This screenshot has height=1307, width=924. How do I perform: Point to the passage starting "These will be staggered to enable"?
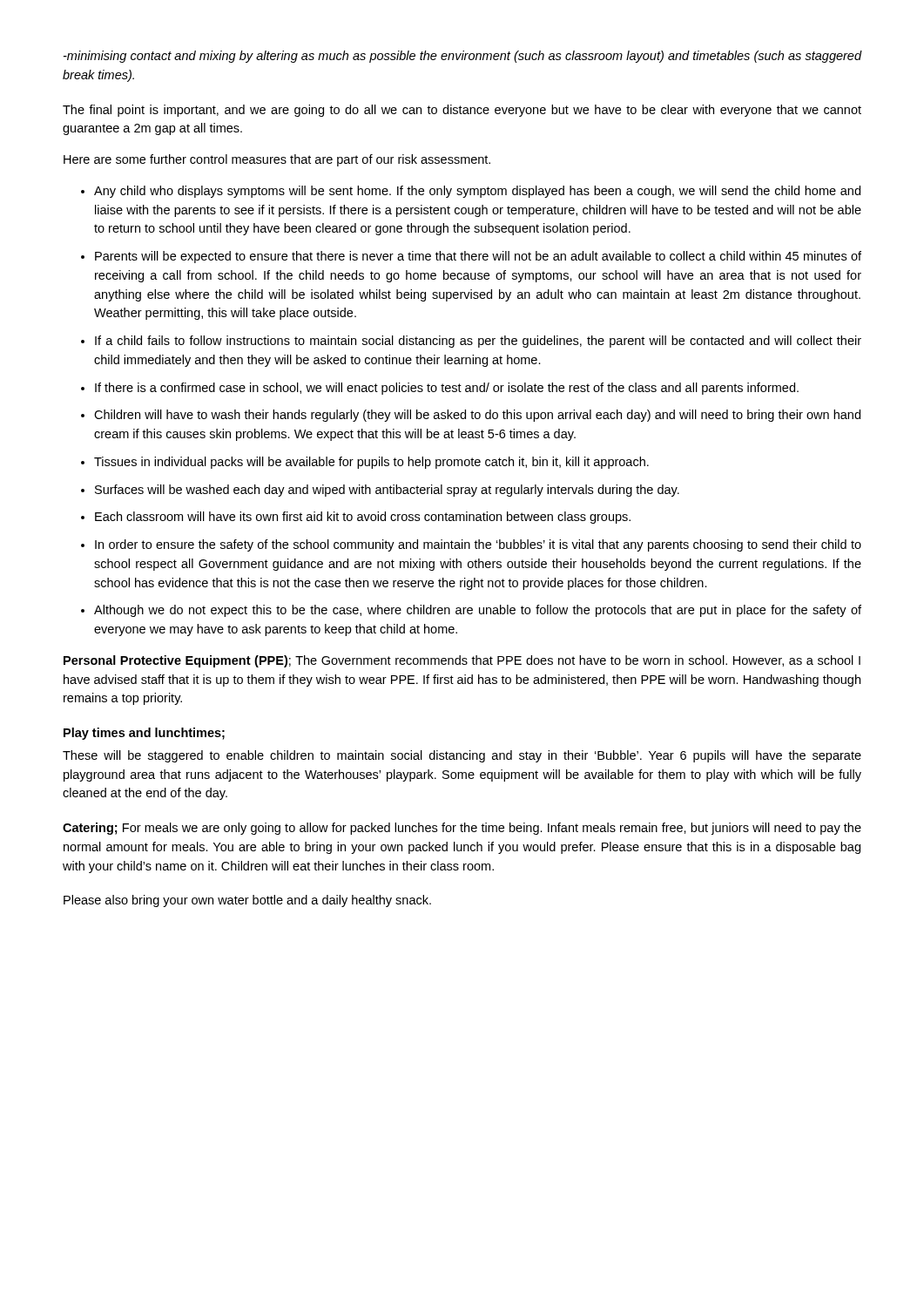[462, 774]
